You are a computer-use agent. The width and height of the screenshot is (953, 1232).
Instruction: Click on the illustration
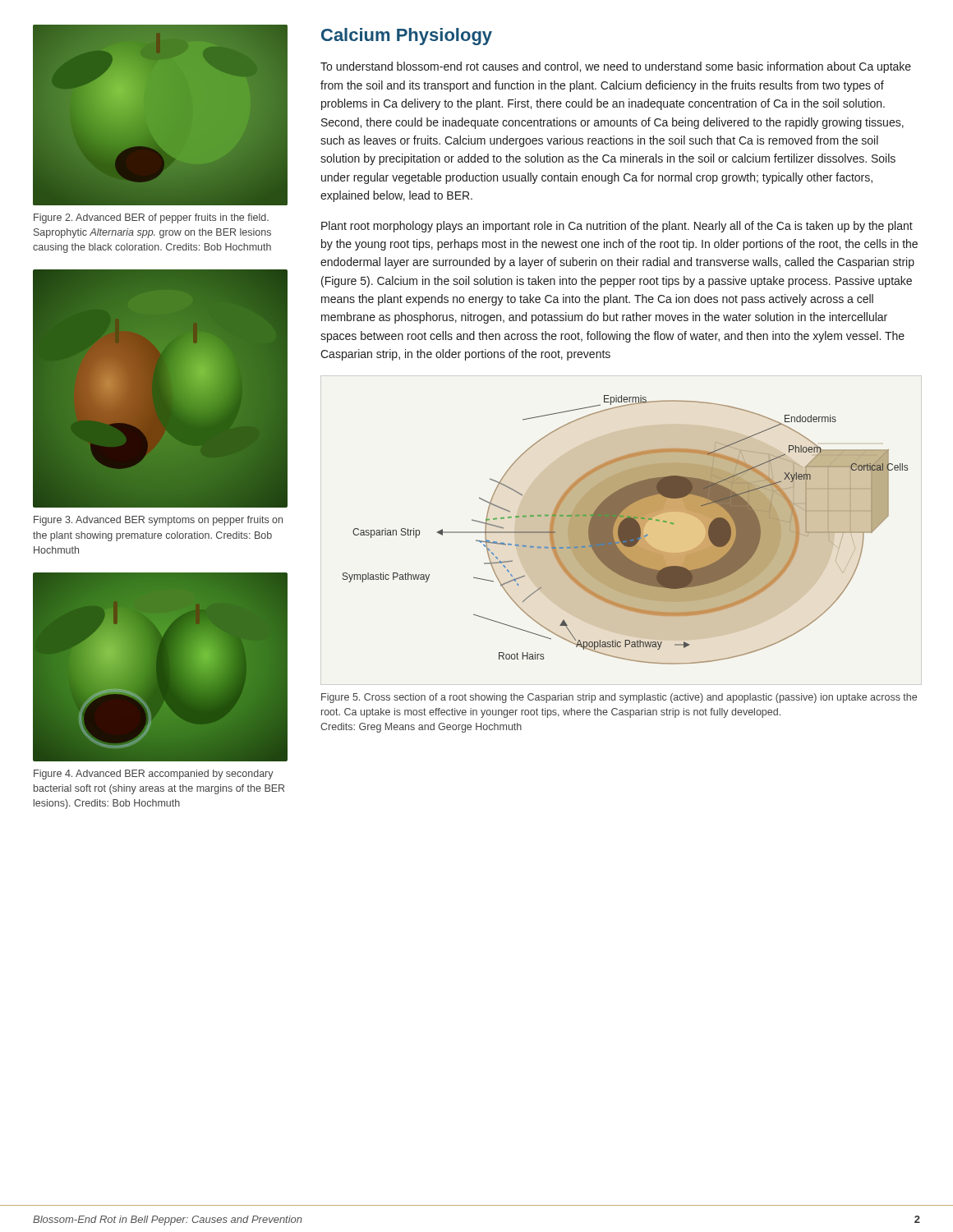[621, 530]
